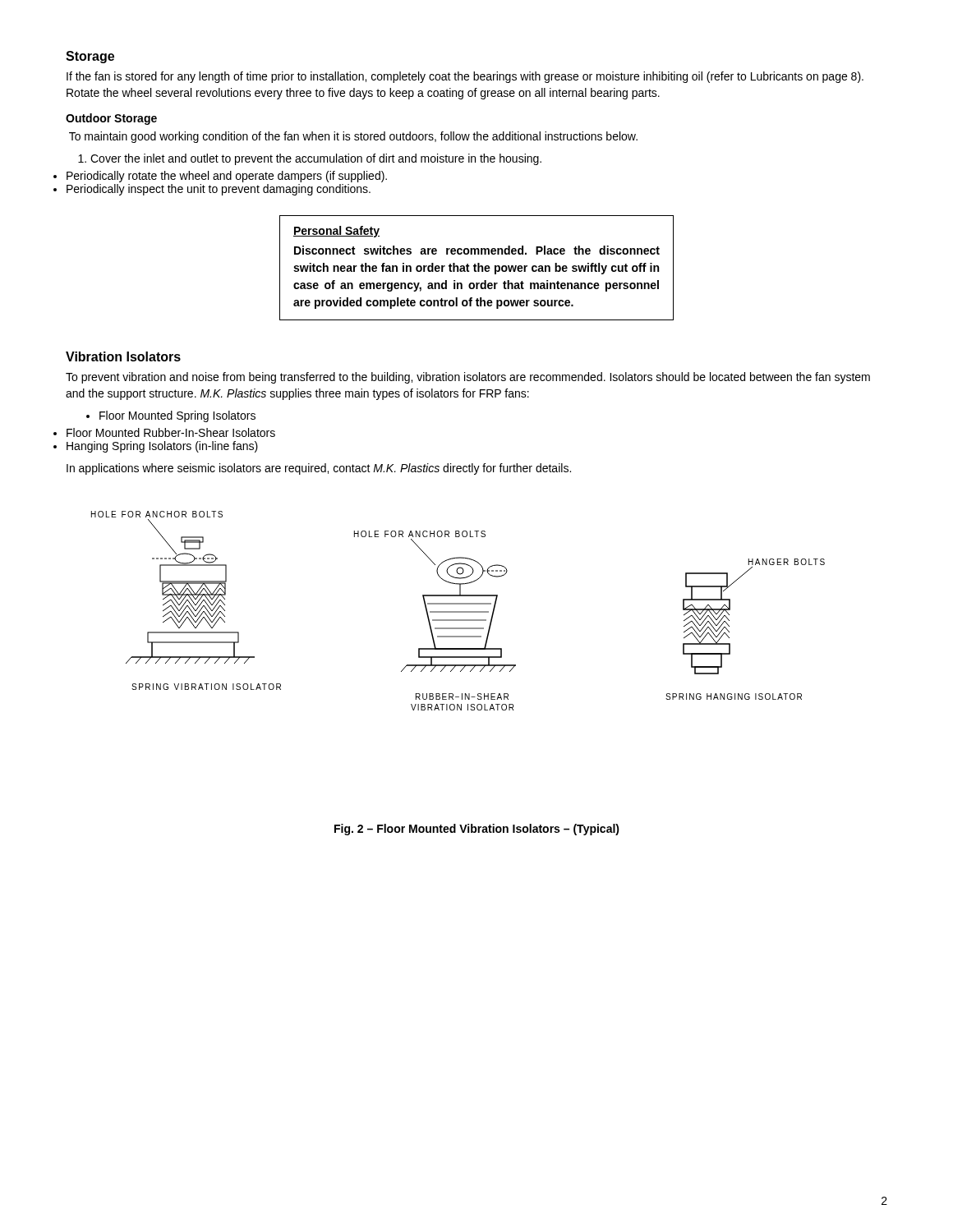Locate the element starting "Periodically rotate the wheel and"
953x1232 pixels.
(x=227, y=177)
